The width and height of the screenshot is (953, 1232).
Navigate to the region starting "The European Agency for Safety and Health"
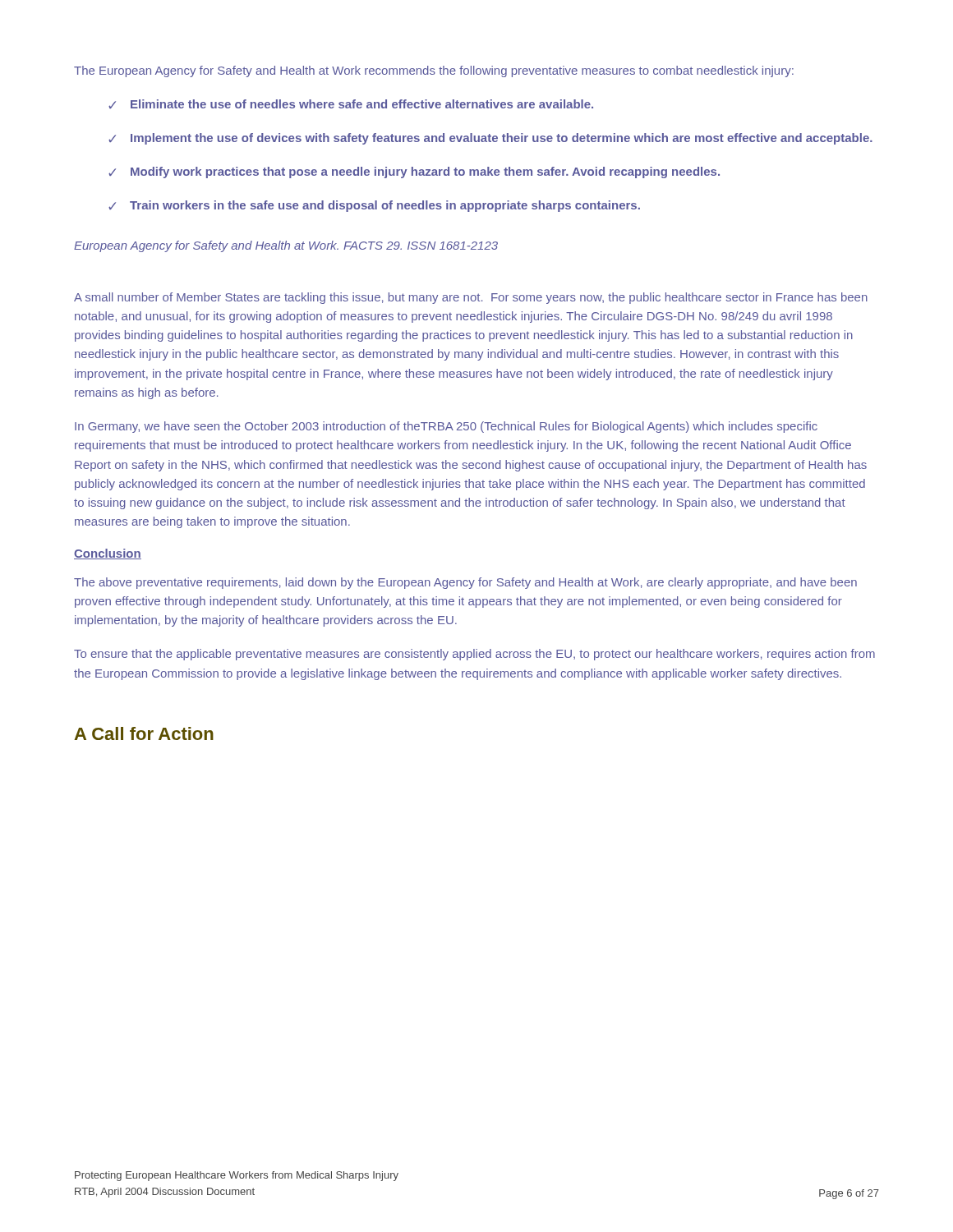476,71
